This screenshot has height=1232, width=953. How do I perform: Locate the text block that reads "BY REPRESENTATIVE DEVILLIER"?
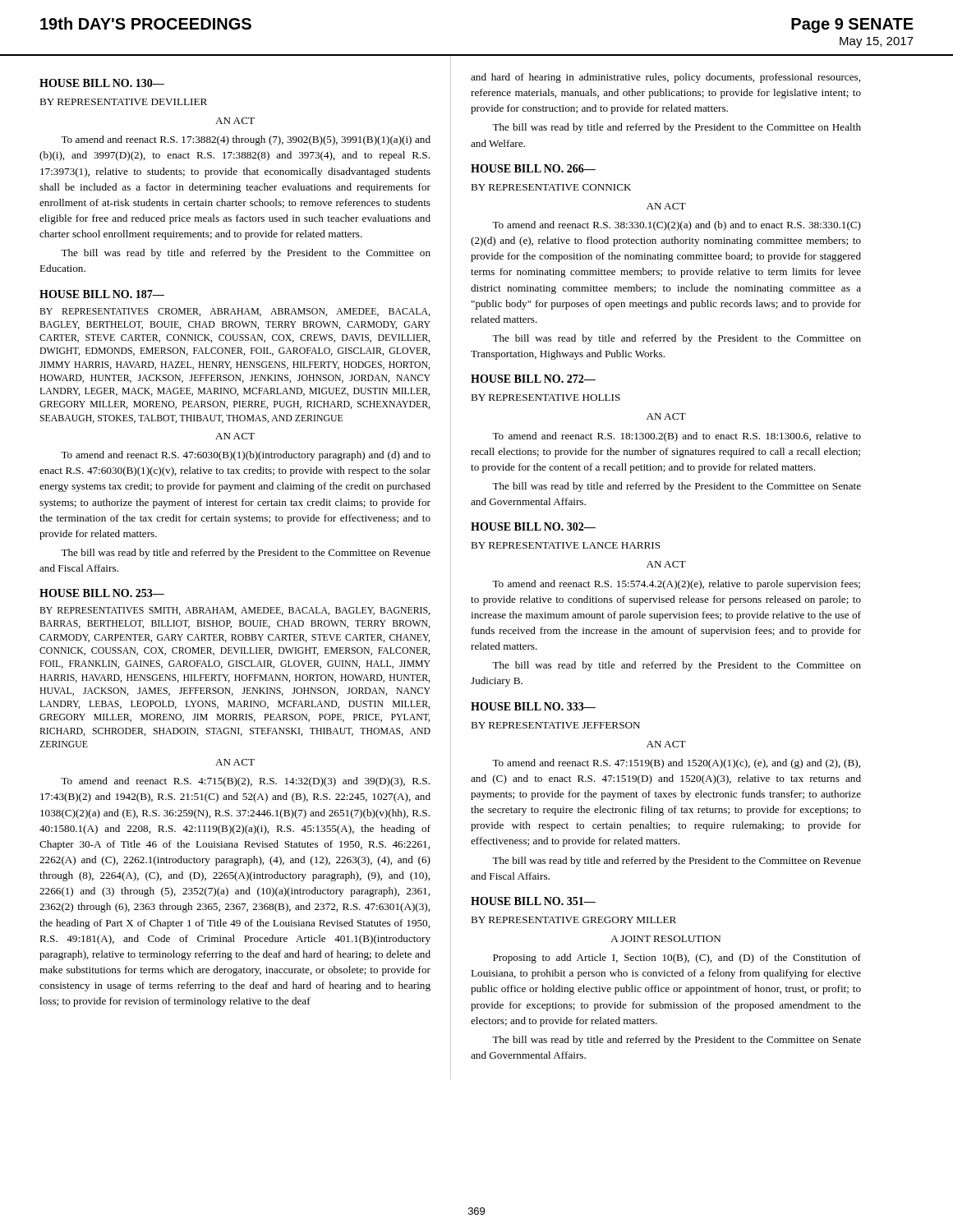tap(235, 185)
